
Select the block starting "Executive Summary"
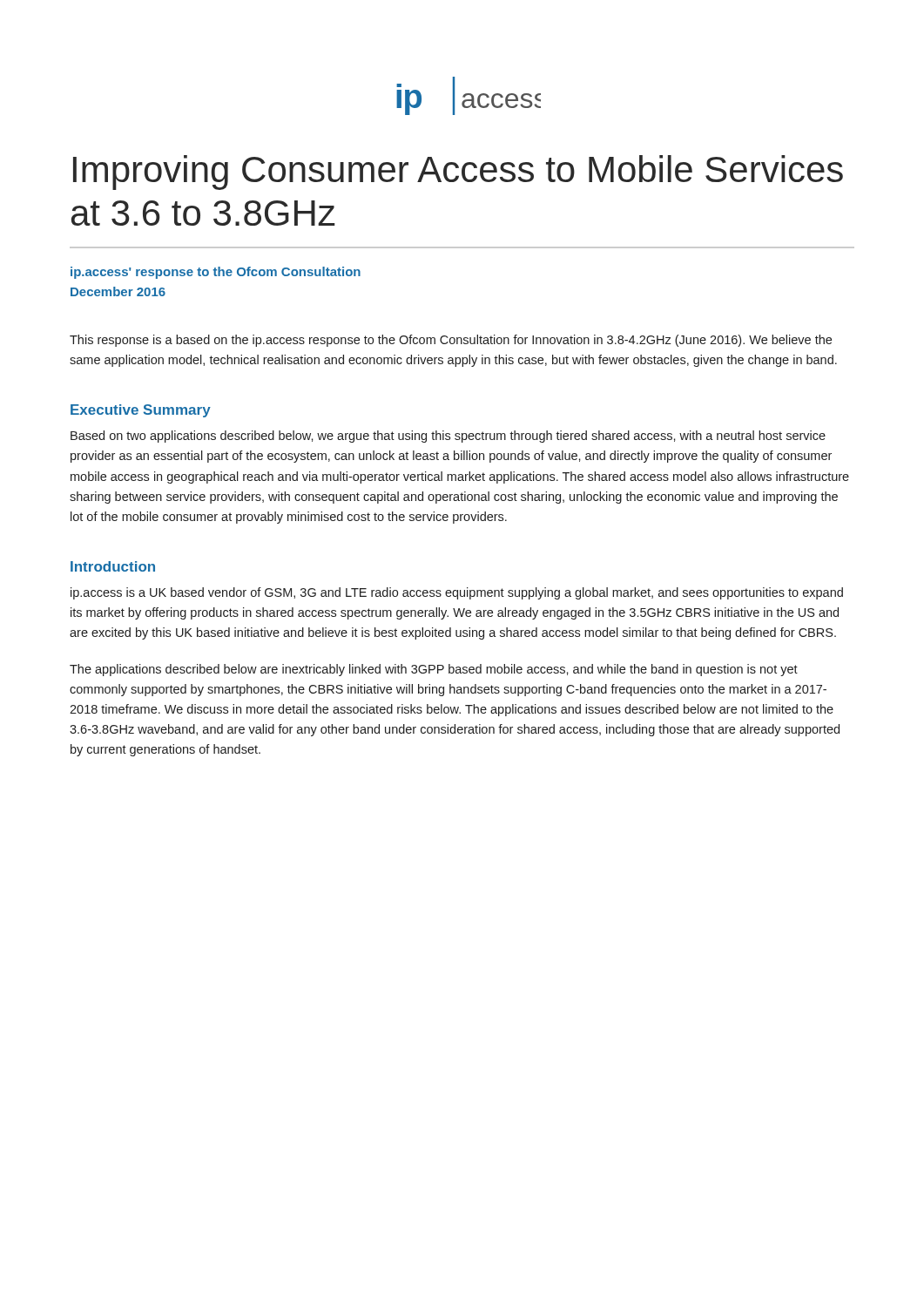click(x=140, y=410)
